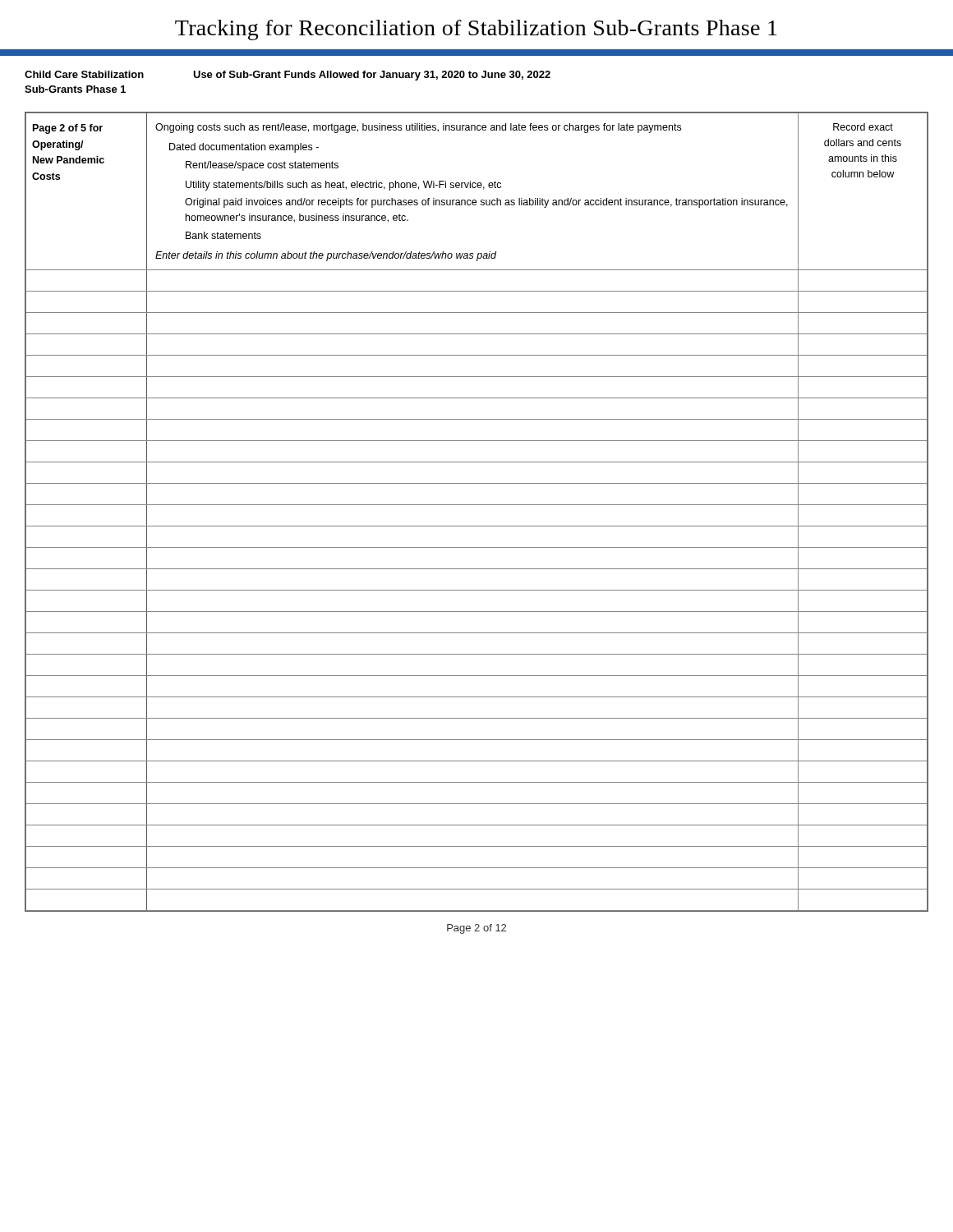Locate the text block that says "Child Care Stabilization Sub-Grants Phase 1 Use"

tap(288, 82)
